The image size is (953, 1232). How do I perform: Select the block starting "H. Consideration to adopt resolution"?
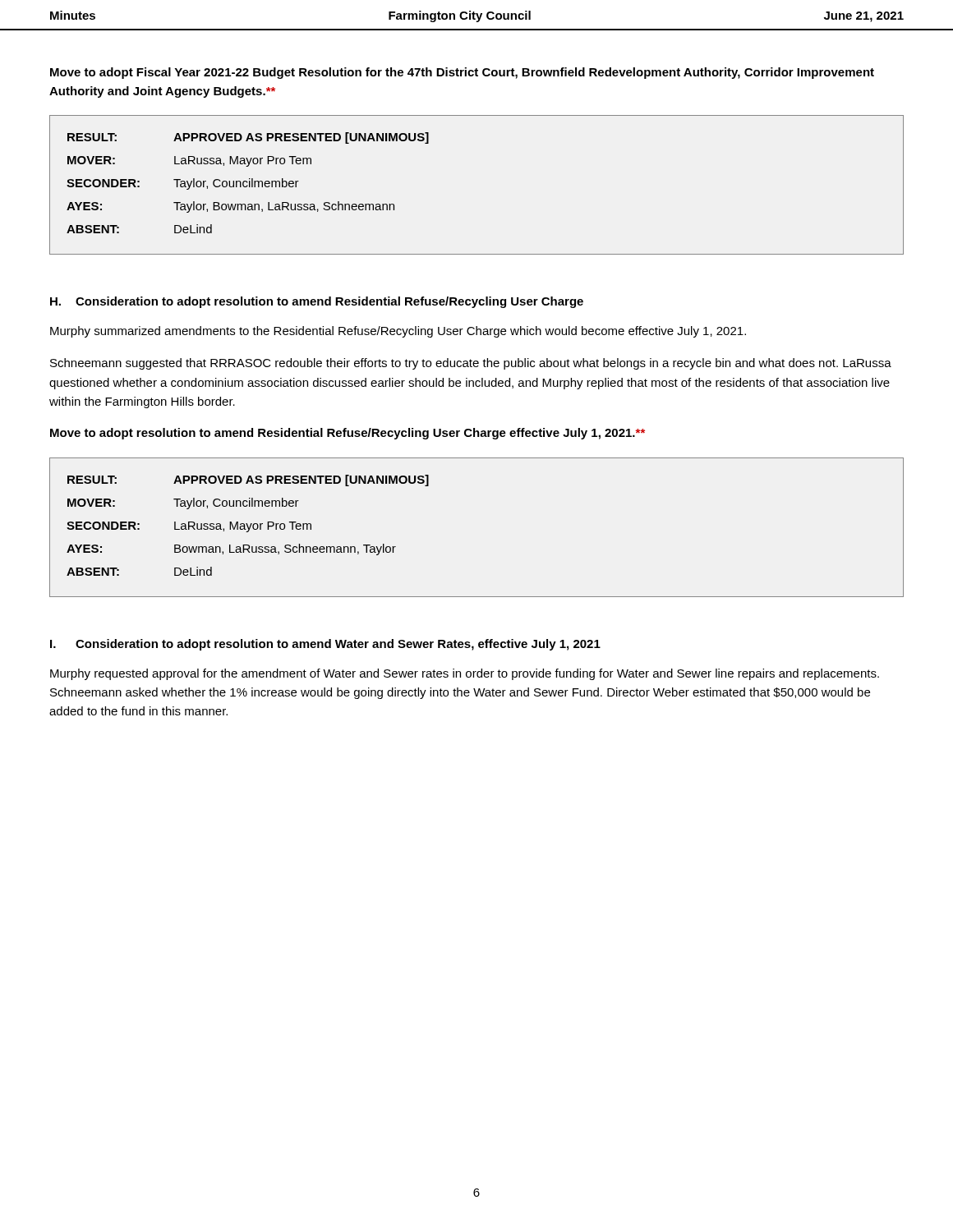(x=316, y=301)
